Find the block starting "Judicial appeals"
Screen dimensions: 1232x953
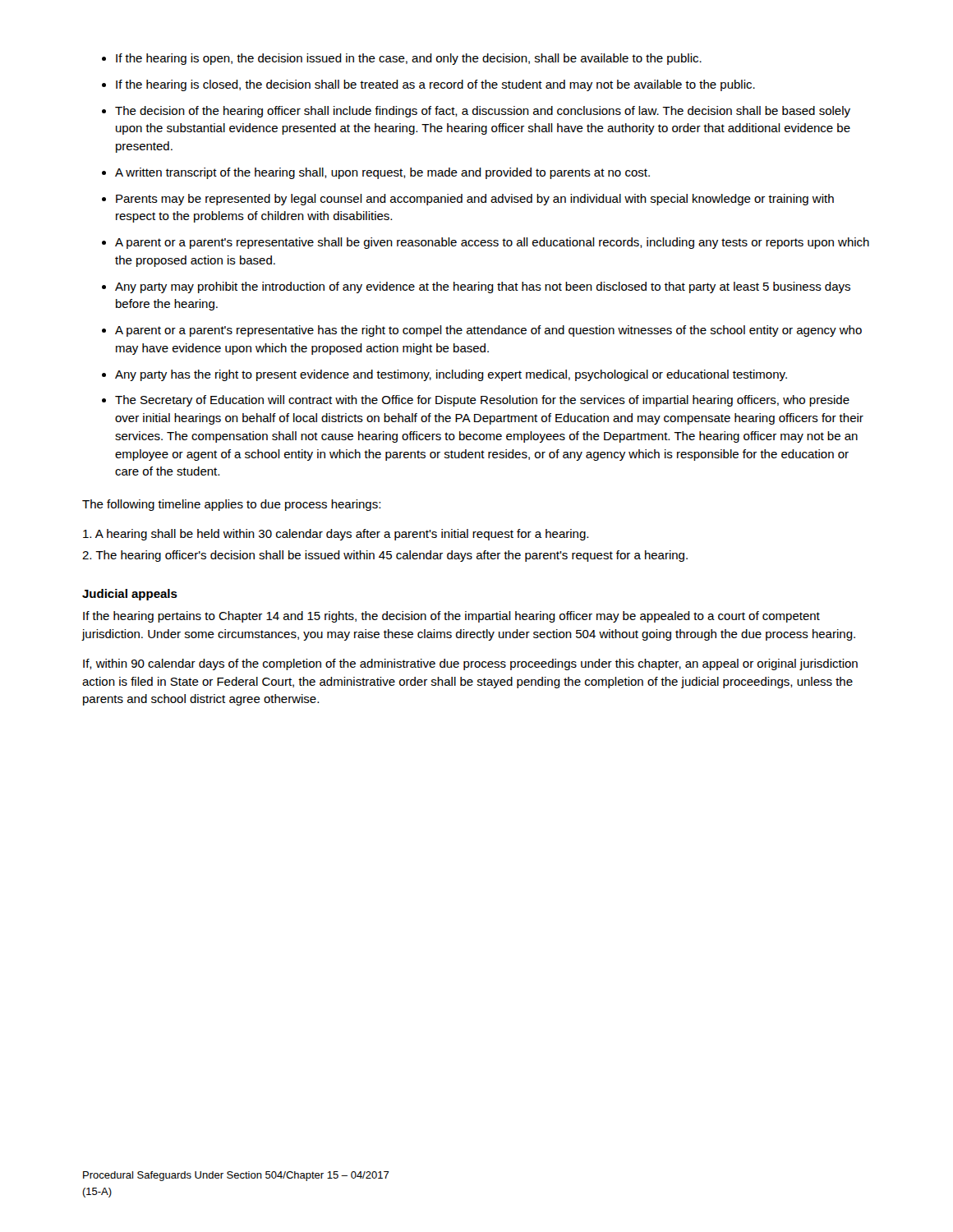(x=130, y=594)
